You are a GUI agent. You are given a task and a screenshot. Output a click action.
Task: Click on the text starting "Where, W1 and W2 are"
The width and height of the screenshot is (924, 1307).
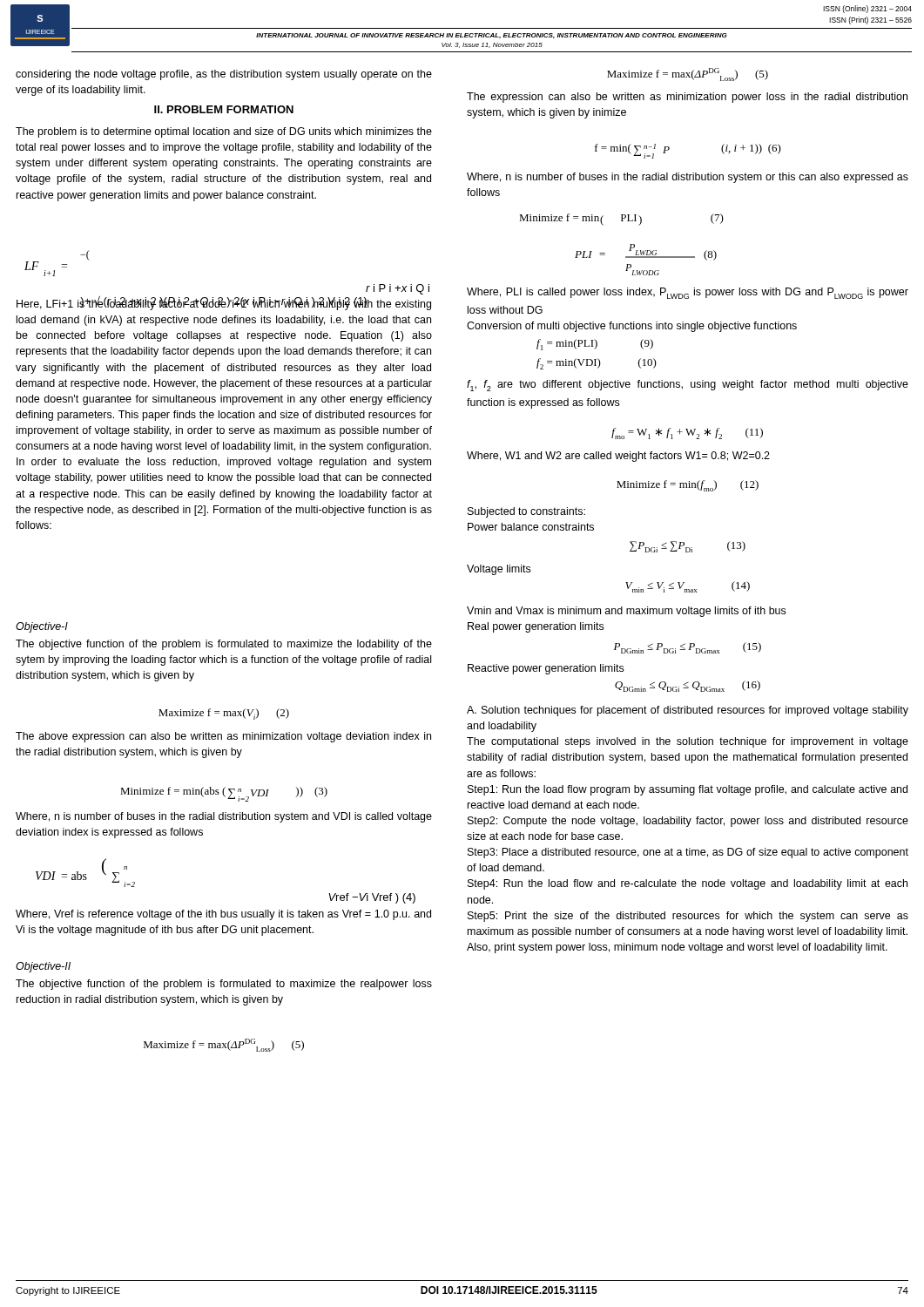click(618, 456)
